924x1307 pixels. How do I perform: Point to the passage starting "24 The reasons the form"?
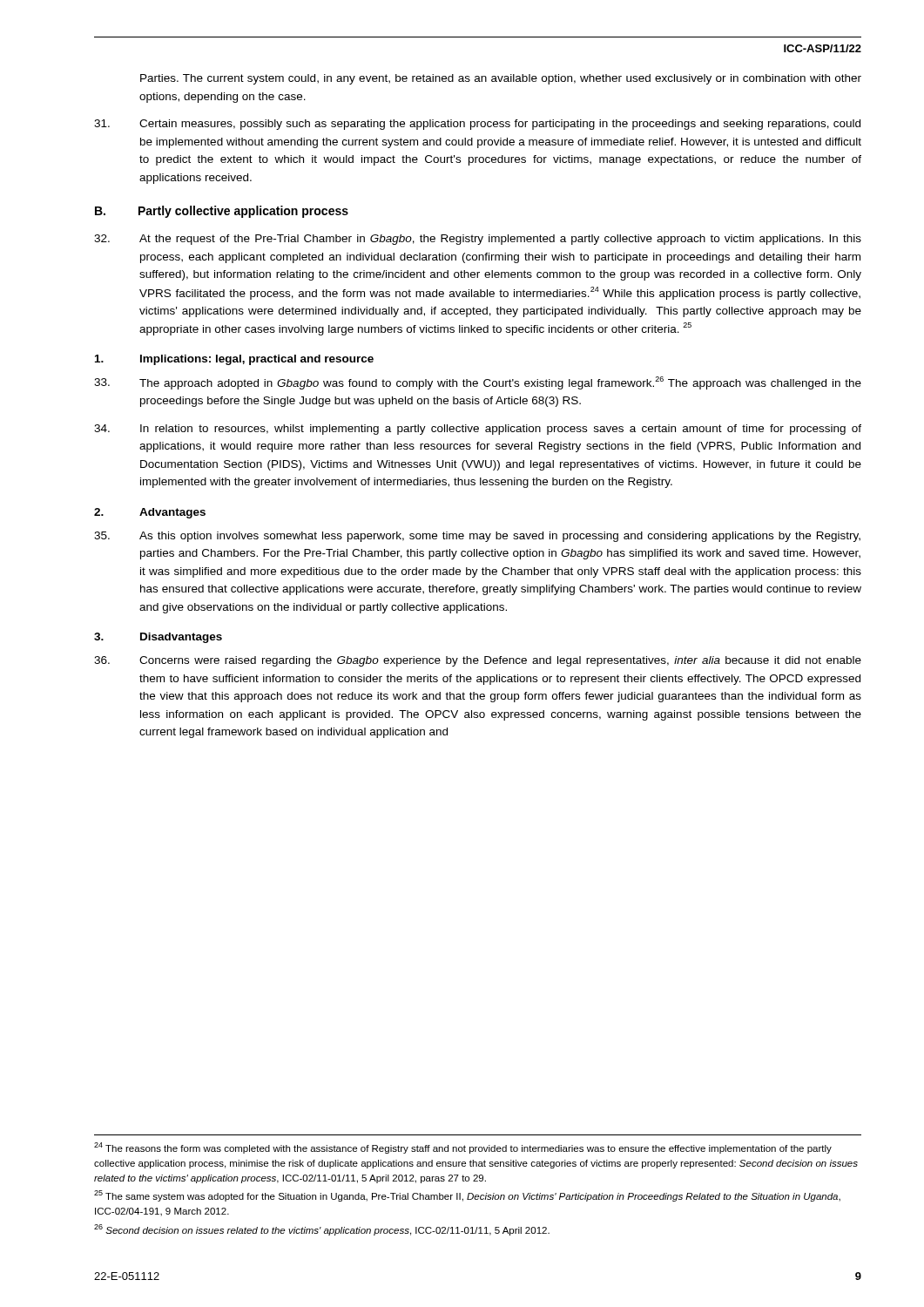(478, 1189)
